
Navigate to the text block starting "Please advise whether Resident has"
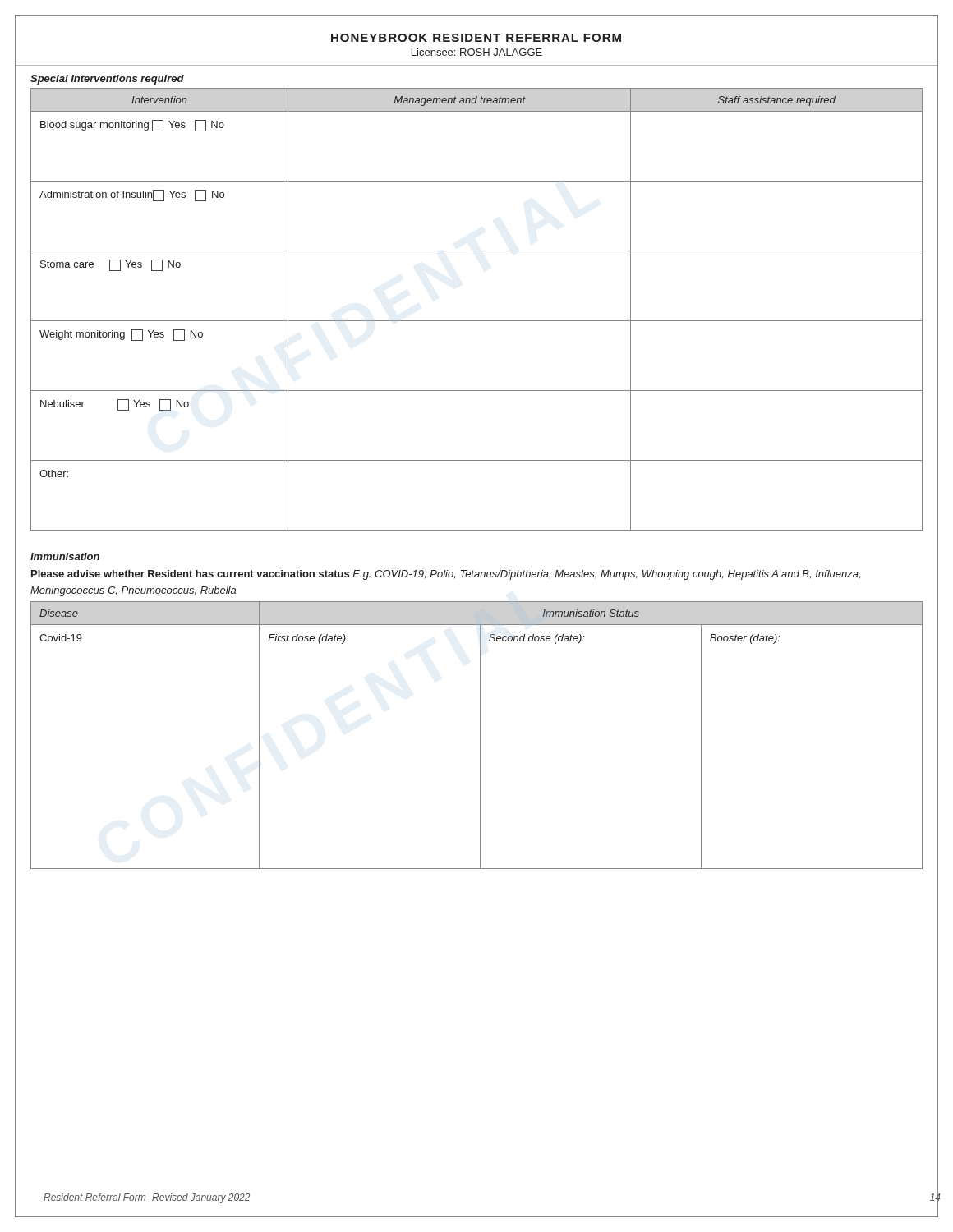coord(446,582)
